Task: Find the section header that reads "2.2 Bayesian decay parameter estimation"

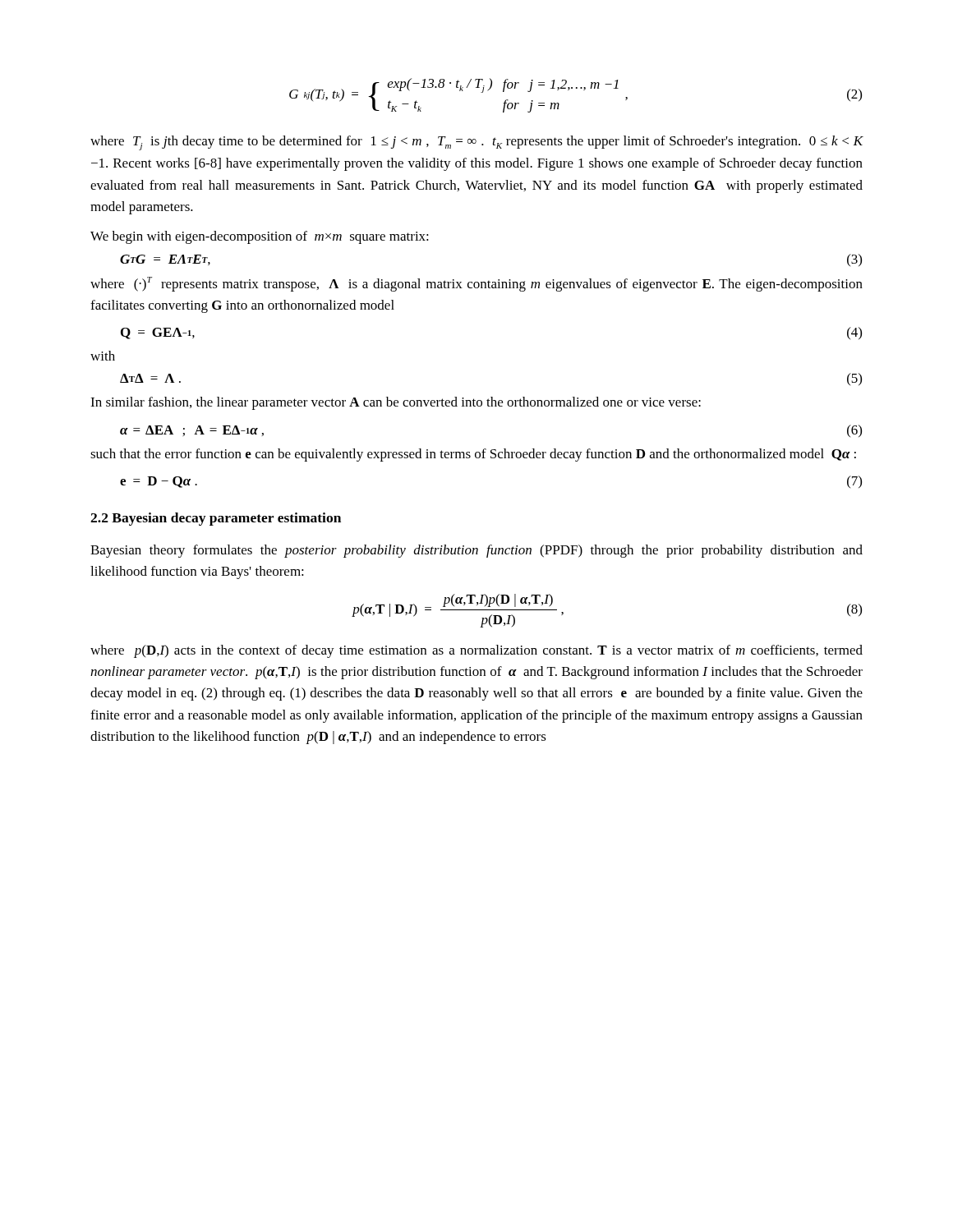Action: pyautogui.click(x=216, y=517)
